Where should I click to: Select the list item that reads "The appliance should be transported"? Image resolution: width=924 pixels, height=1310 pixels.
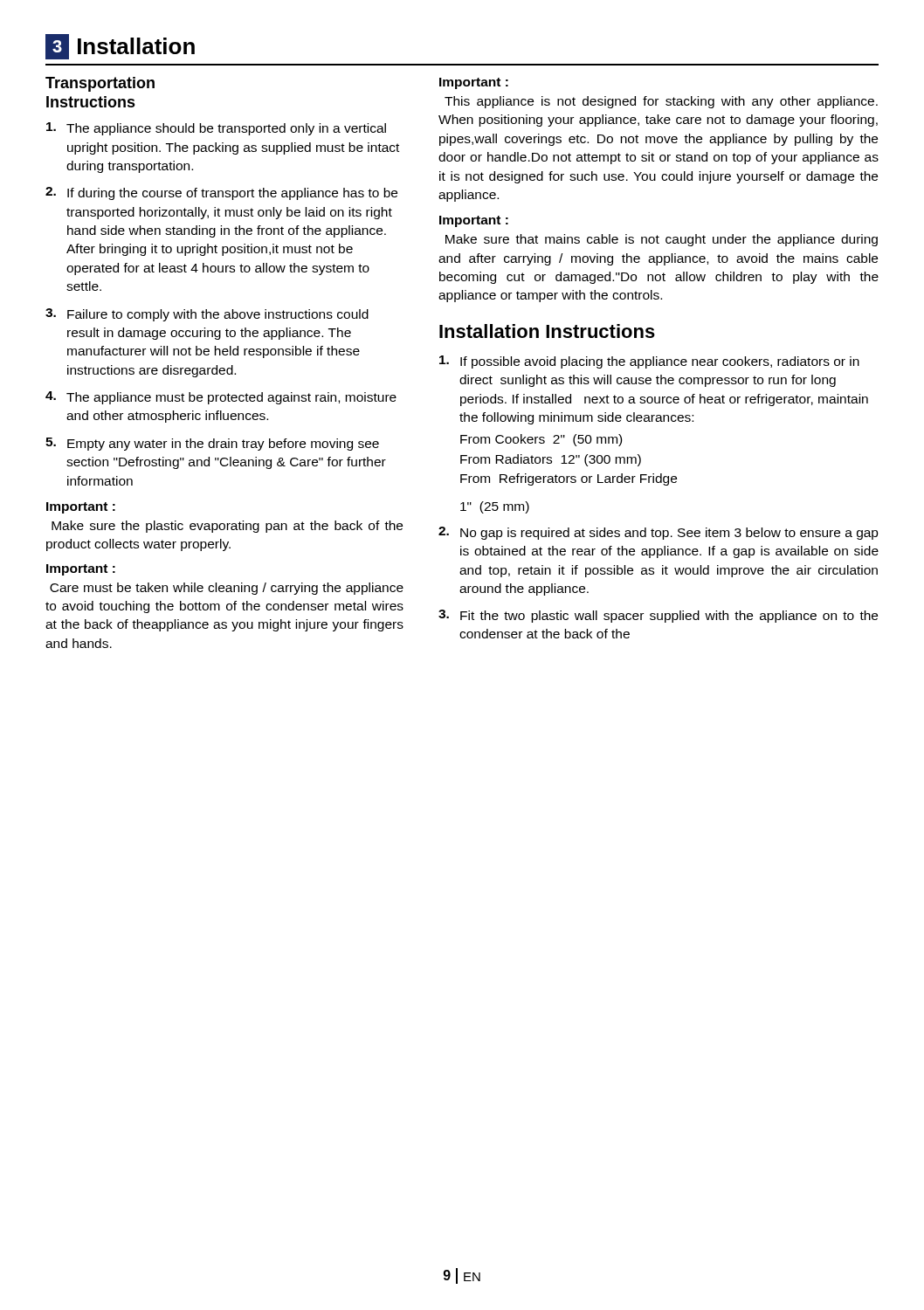click(x=224, y=147)
